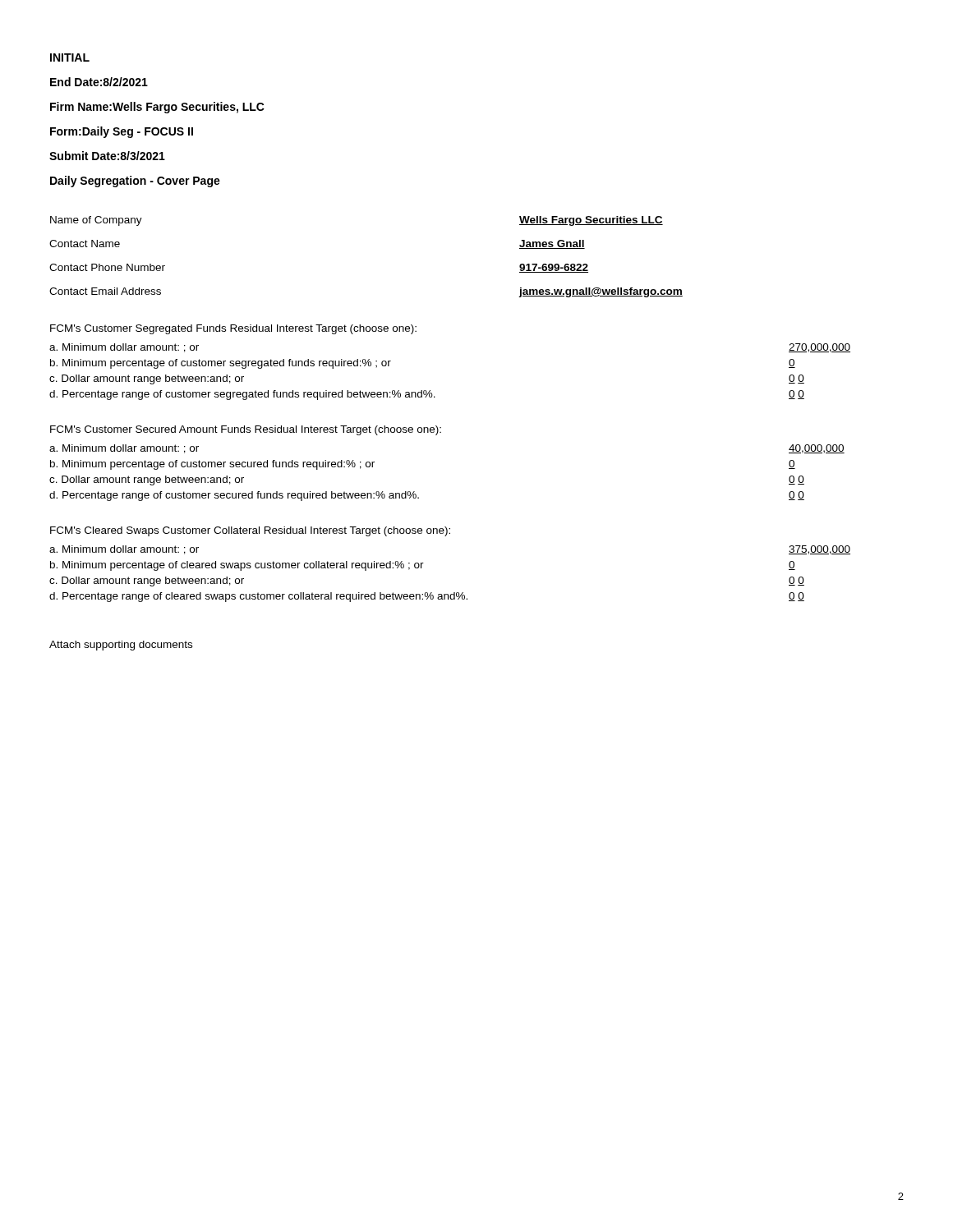This screenshot has width=953, height=1232.
Task: Click the passage that begins "b. Minimum percentage of customer segregated"
Action: (x=220, y=363)
